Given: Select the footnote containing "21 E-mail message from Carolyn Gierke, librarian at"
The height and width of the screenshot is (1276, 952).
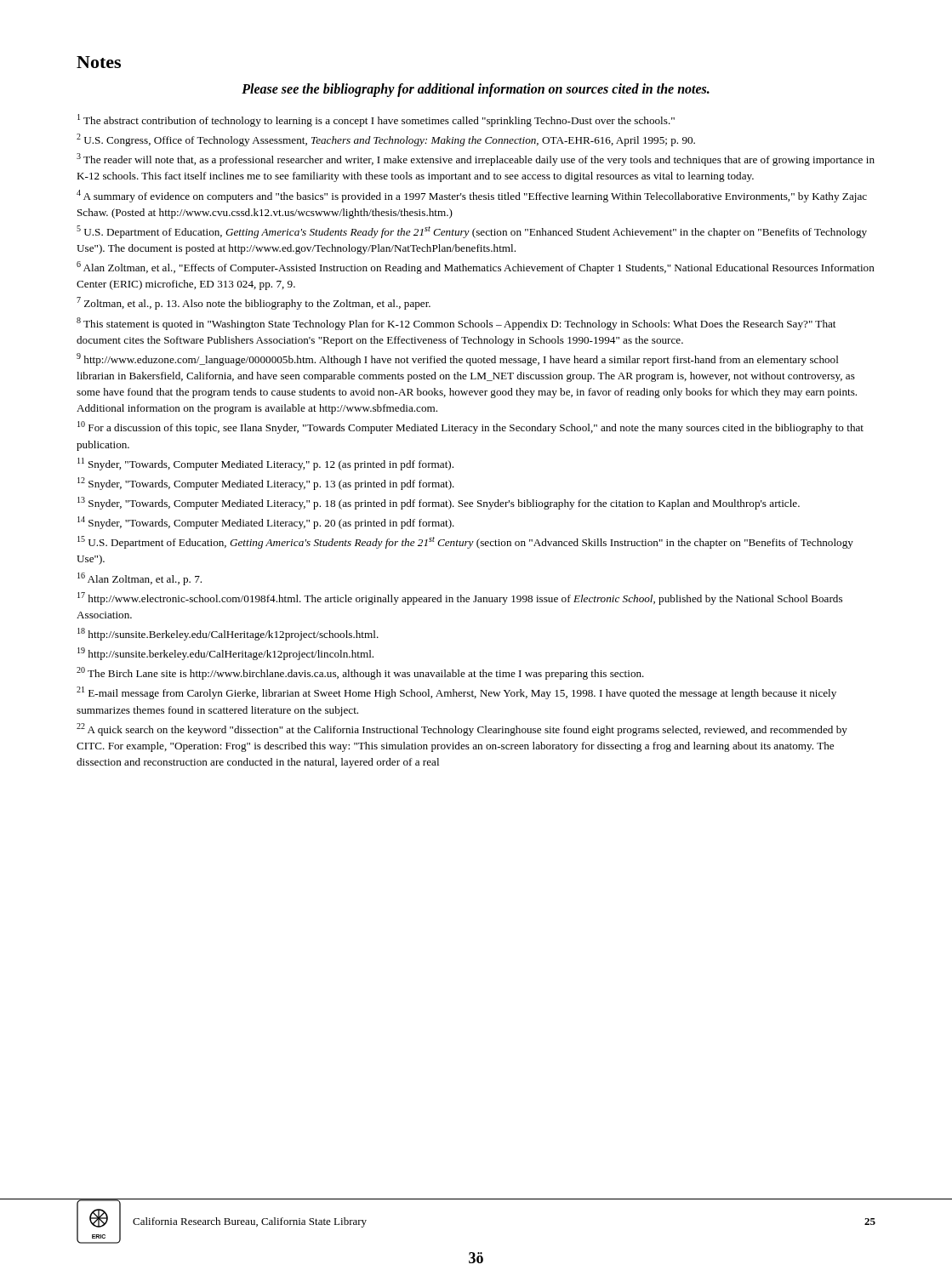Looking at the screenshot, I should (x=457, y=700).
